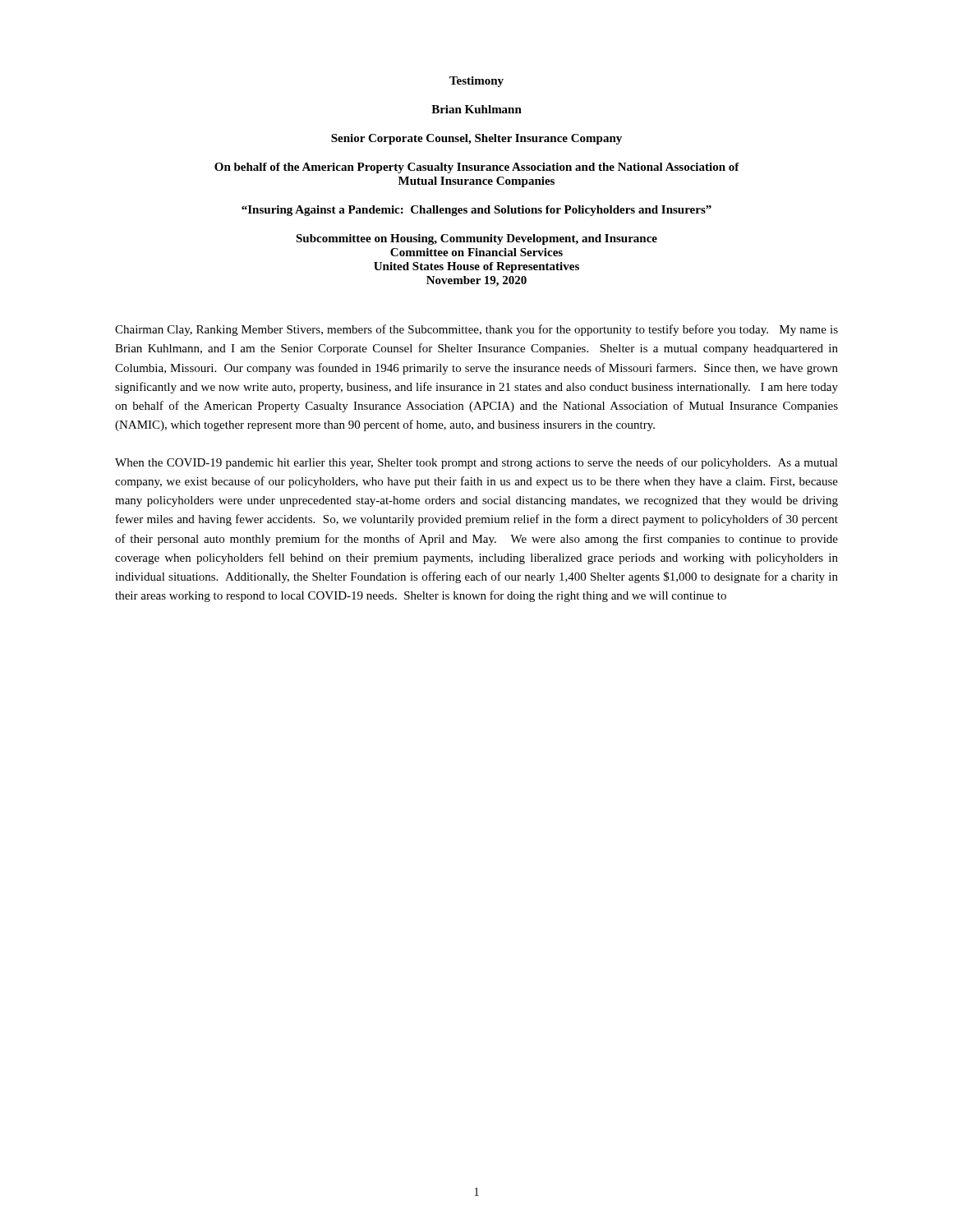953x1232 pixels.
Task: Locate the text starting "Brian Kuhlmann"
Action: click(476, 109)
